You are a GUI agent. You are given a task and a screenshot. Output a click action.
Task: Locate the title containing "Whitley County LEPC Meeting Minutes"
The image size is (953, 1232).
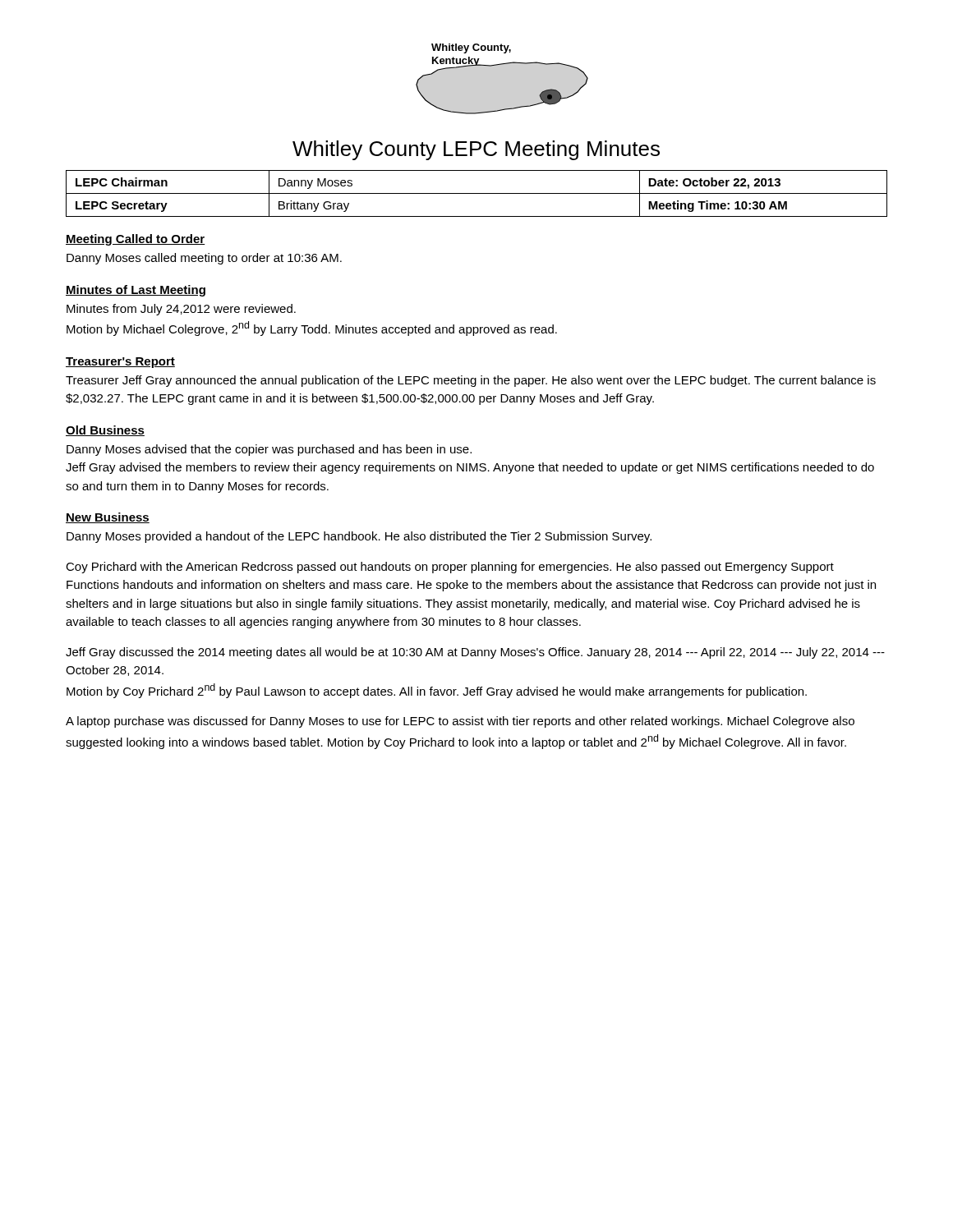pyautogui.click(x=476, y=149)
